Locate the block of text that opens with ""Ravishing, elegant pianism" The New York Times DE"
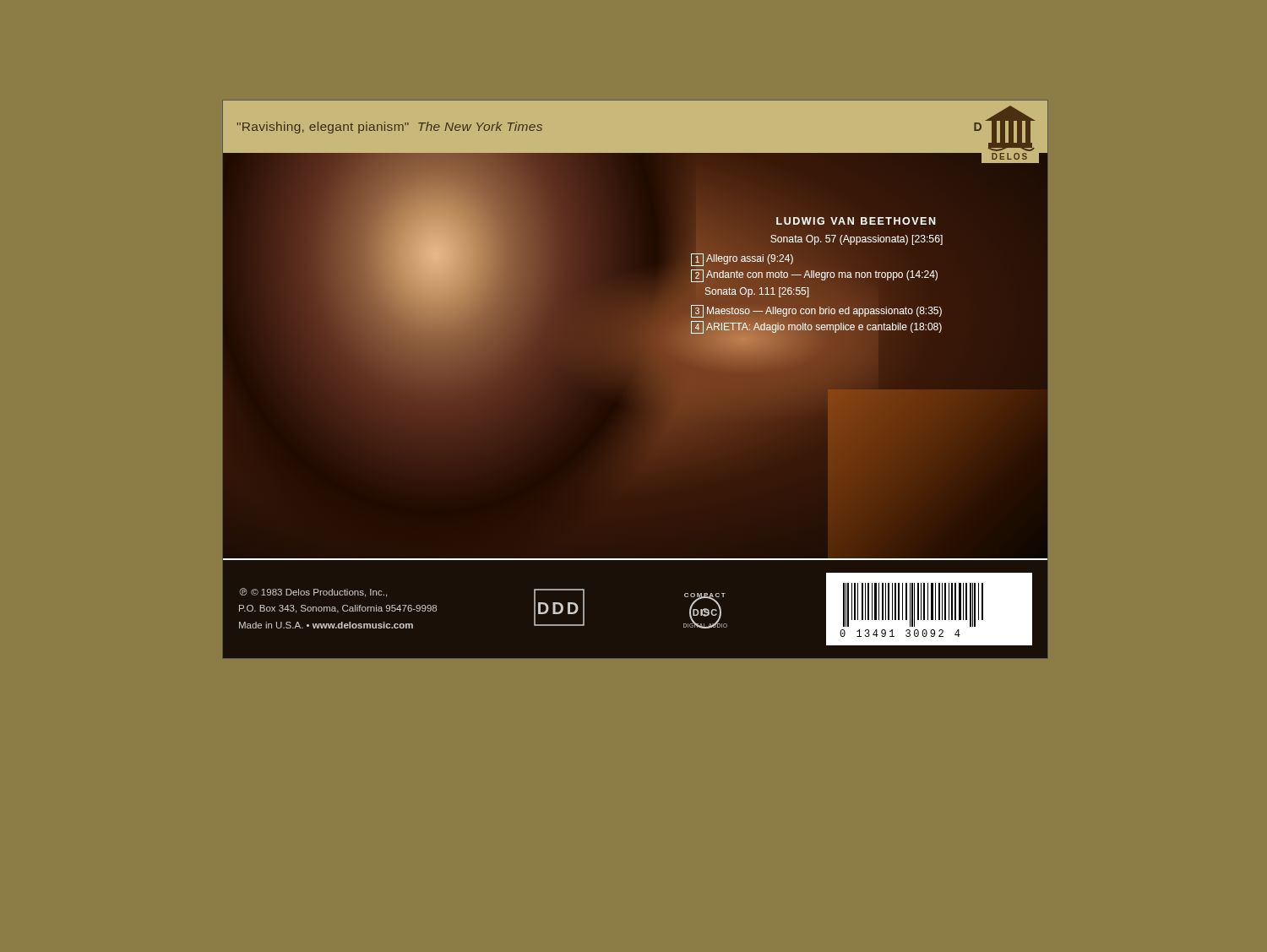Image resolution: width=1267 pixels, height=952 pixels. [x=385, y=126]
